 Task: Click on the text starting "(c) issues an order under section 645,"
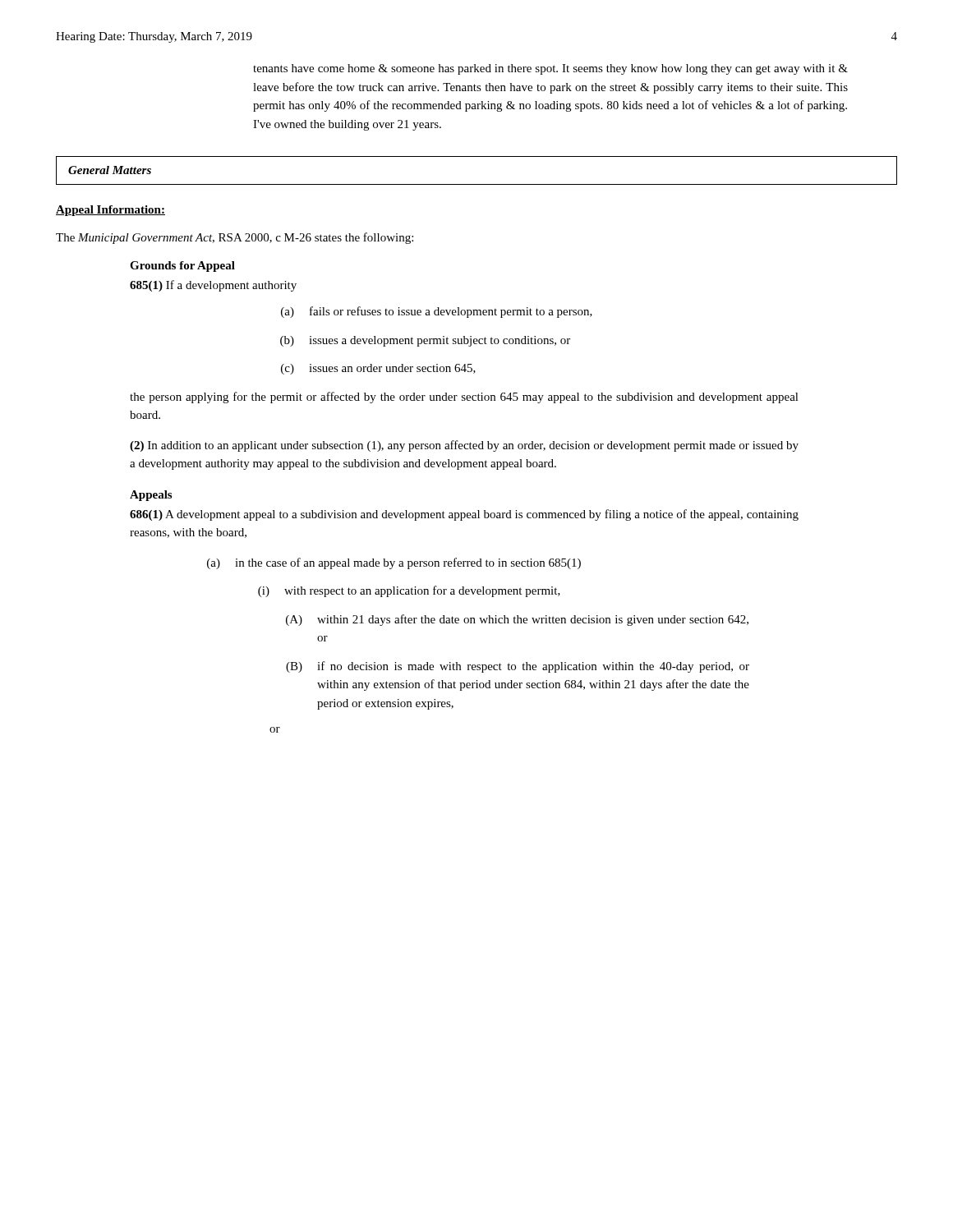(x=378, y=369)
